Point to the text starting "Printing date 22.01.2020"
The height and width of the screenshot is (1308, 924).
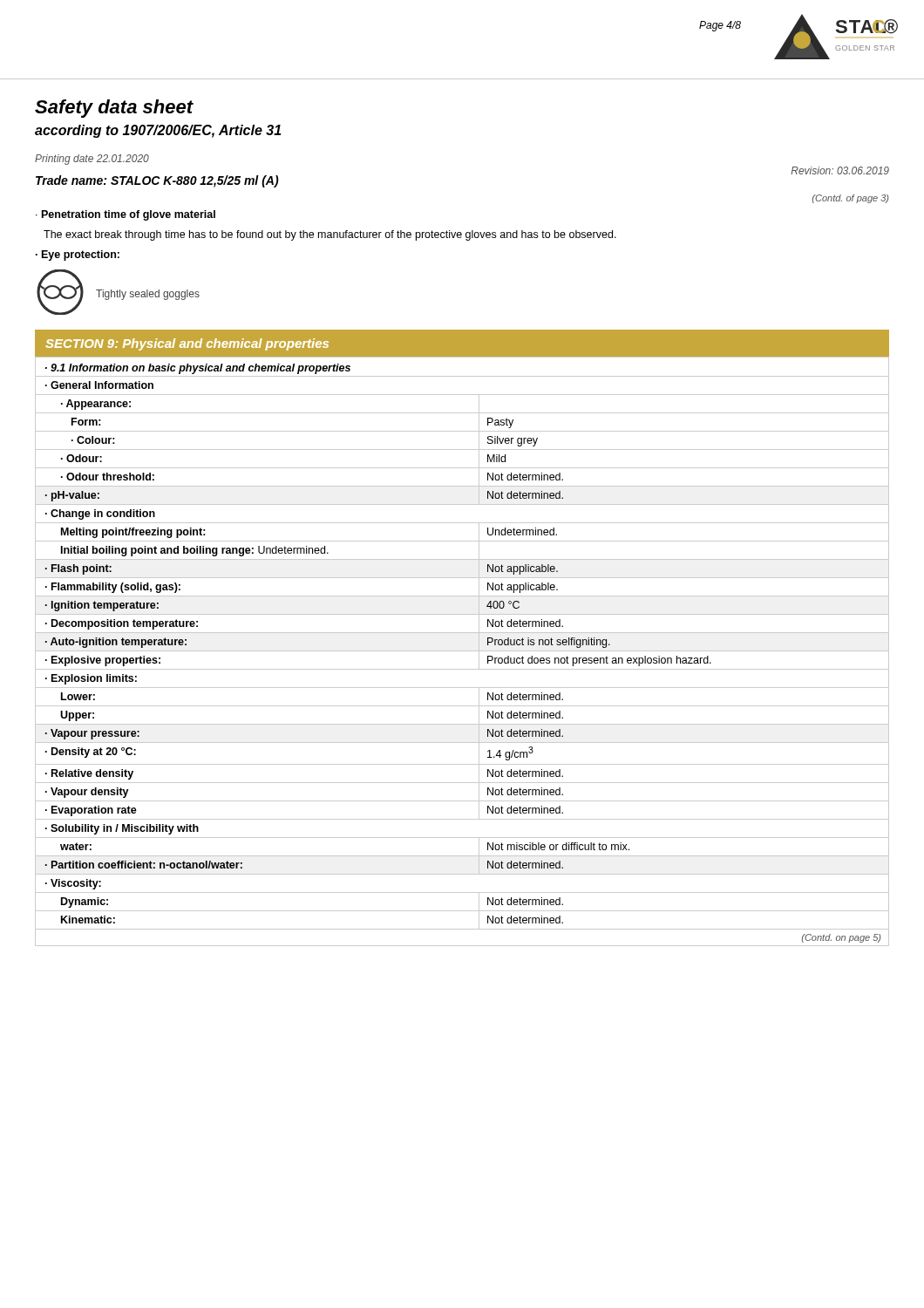(x=92, y=159)
